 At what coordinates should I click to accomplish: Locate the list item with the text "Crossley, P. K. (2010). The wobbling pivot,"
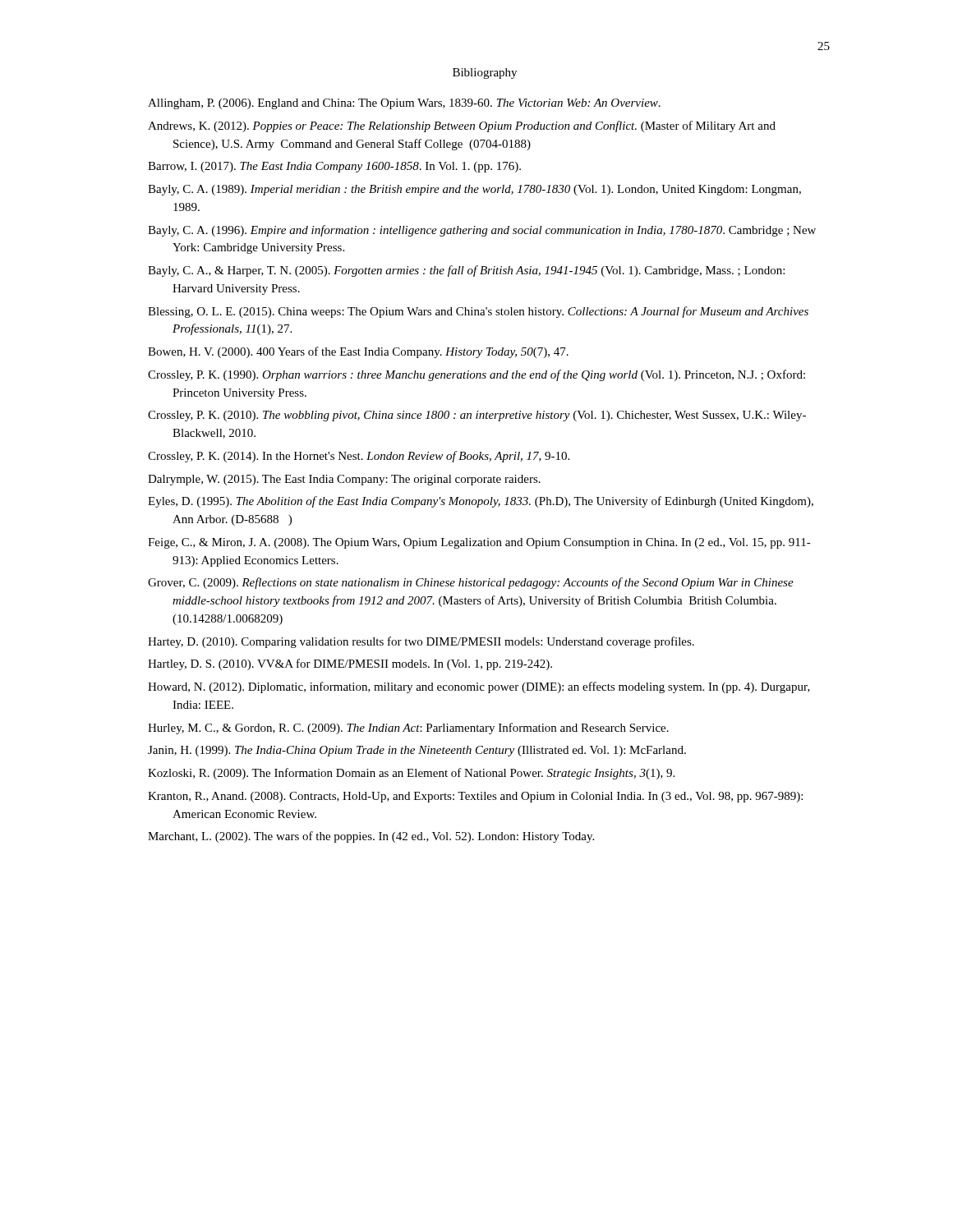pos(477,424)
